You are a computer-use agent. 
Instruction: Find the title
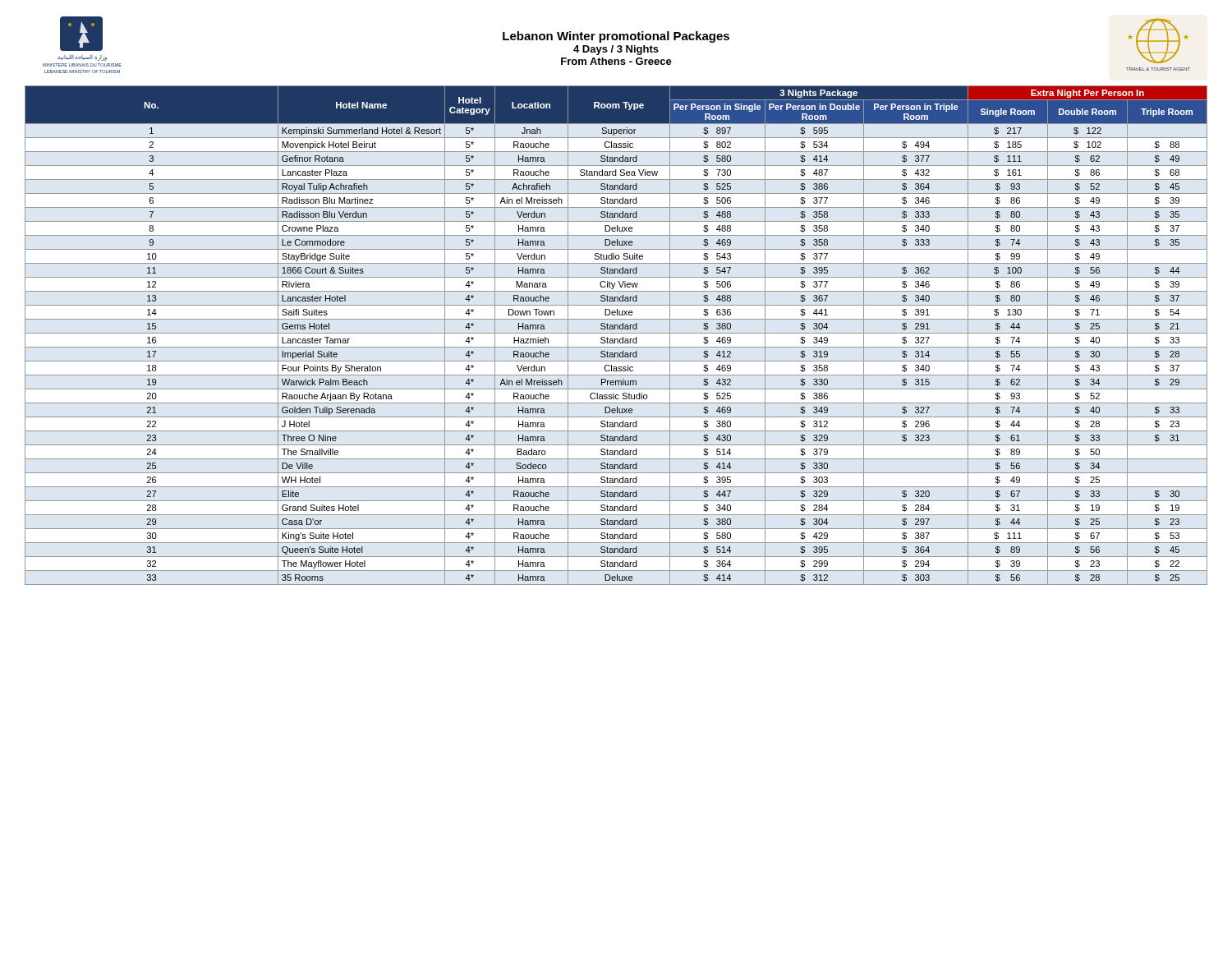tap(616, 35)
